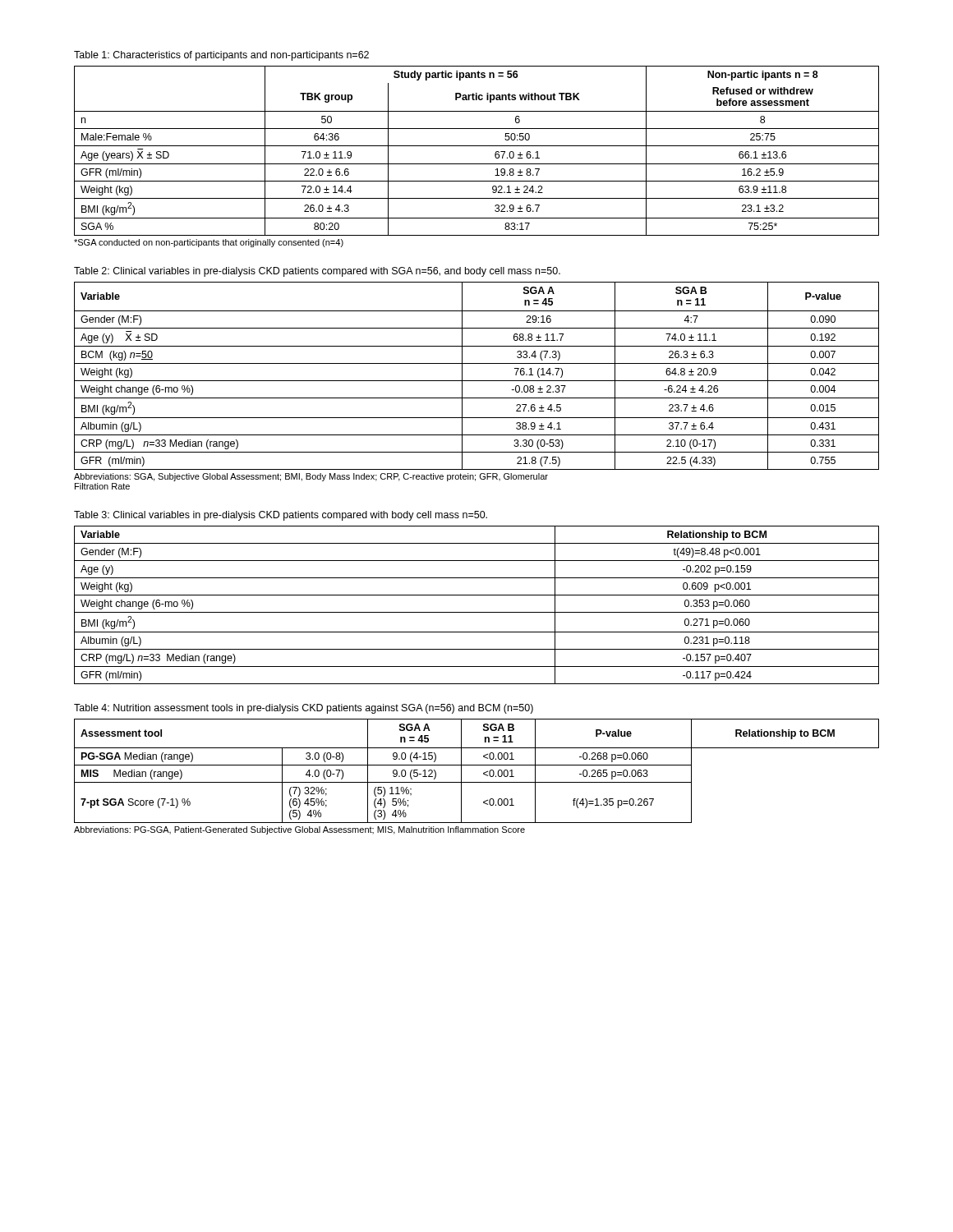Screen dimensions: 1232x953
Task: Locate the table with the text "63.9 ±11.8"
Action: pyautogui.click(x=476, y=151)
